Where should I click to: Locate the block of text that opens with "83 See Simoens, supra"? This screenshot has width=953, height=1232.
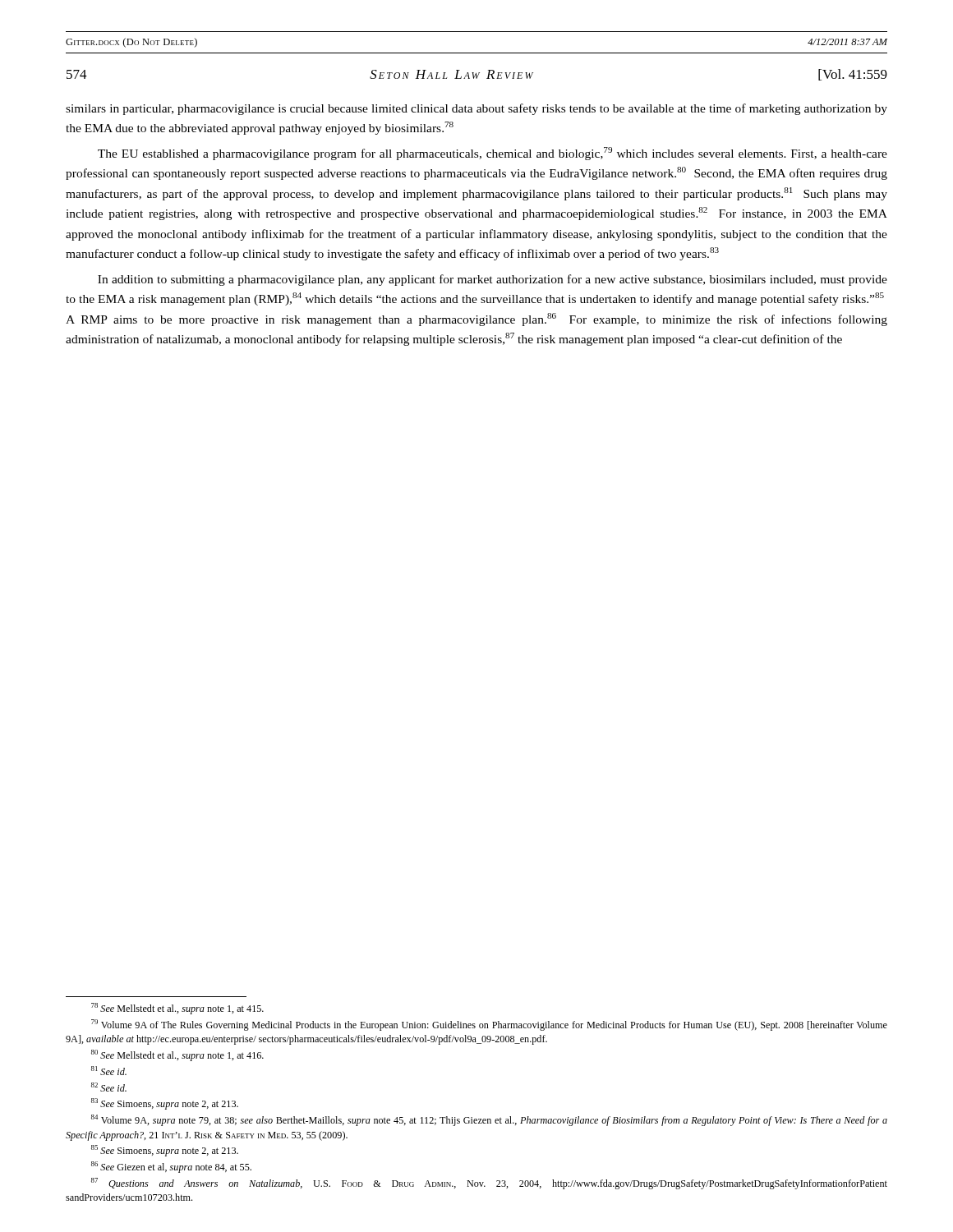click(x=165, y=1104)
